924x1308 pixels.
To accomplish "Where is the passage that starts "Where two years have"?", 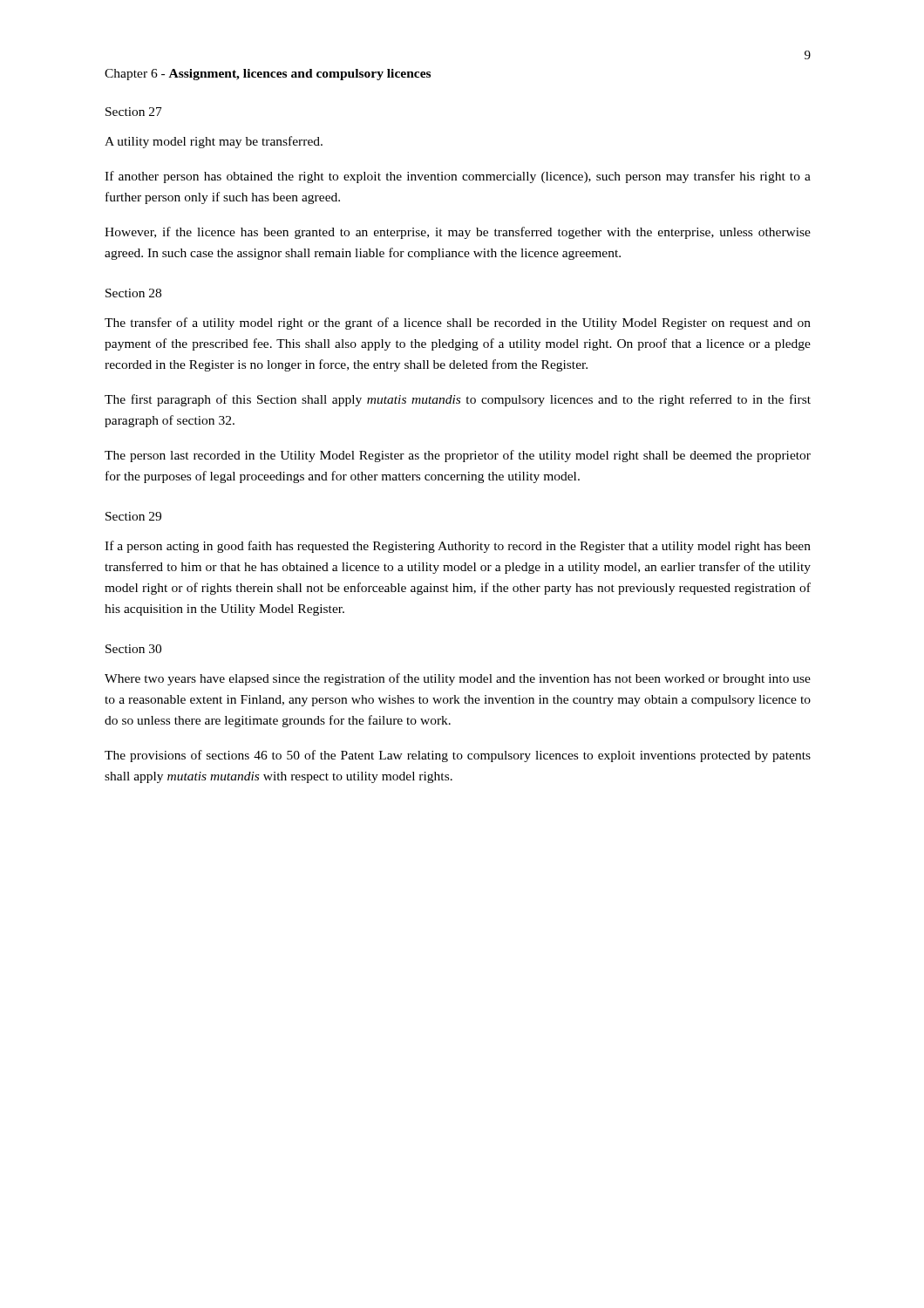I will pos(458,699).
